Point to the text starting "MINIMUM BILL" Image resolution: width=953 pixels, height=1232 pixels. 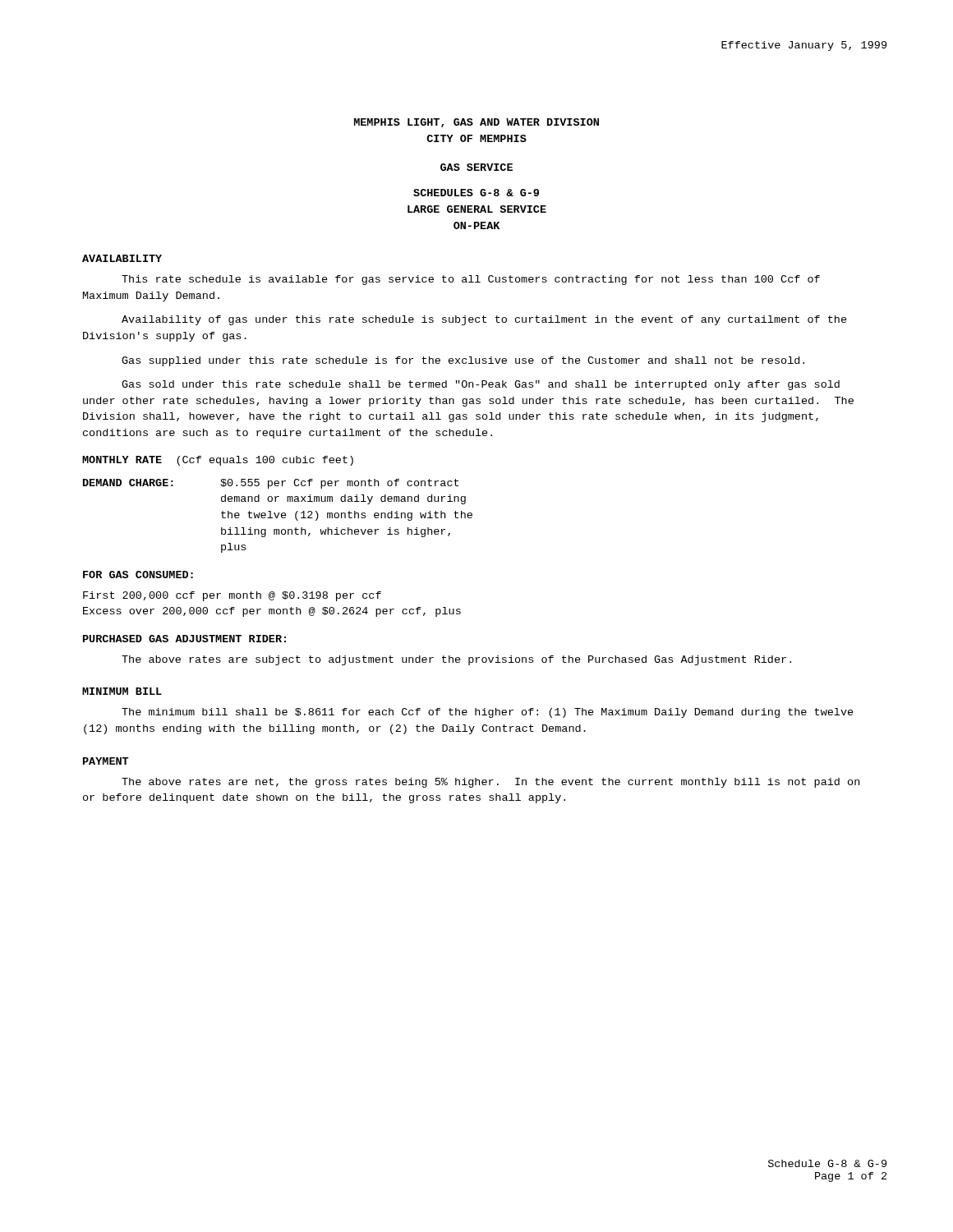tap(122, 692)
